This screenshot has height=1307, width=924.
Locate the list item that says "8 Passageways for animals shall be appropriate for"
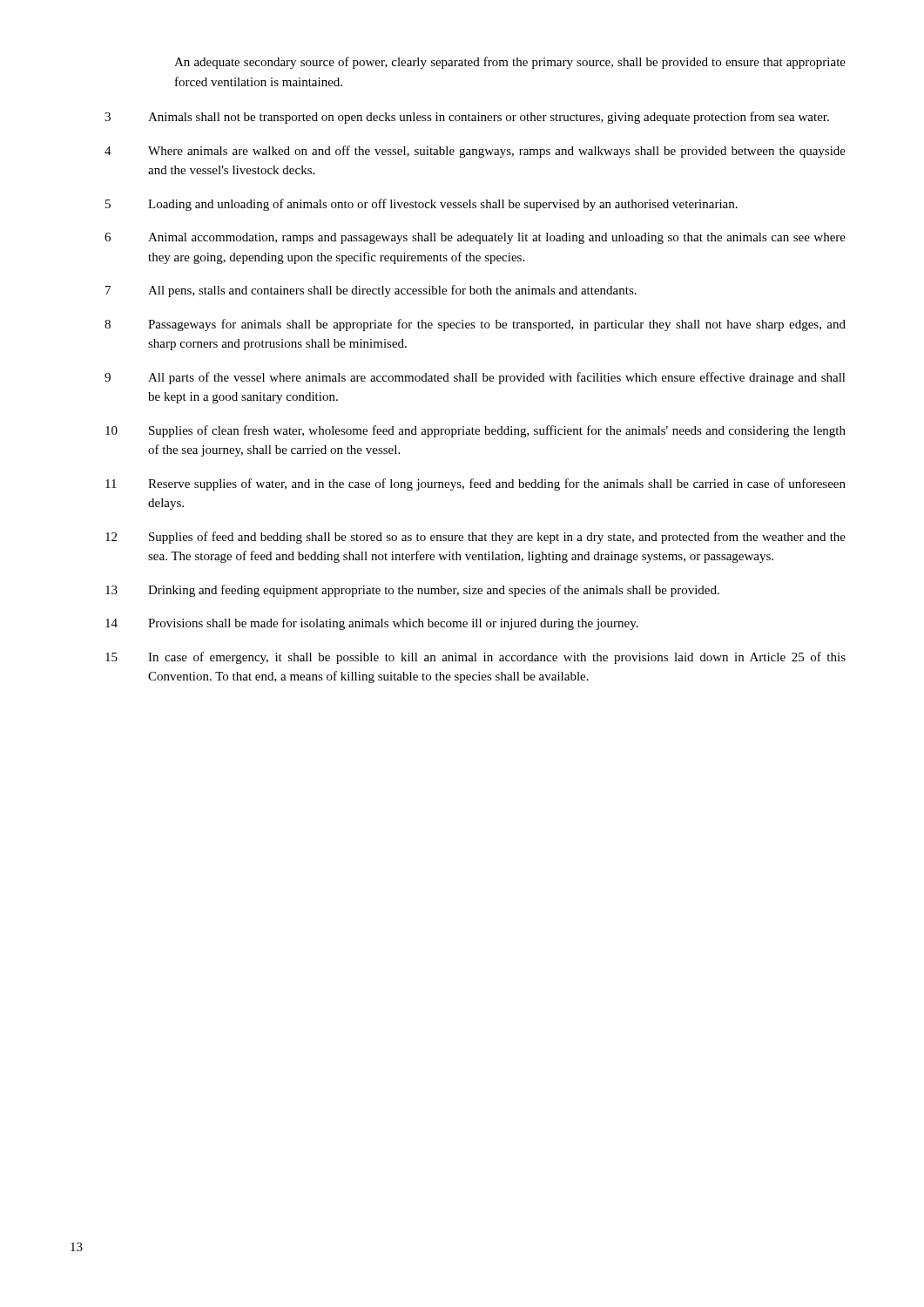pos(475,334)
